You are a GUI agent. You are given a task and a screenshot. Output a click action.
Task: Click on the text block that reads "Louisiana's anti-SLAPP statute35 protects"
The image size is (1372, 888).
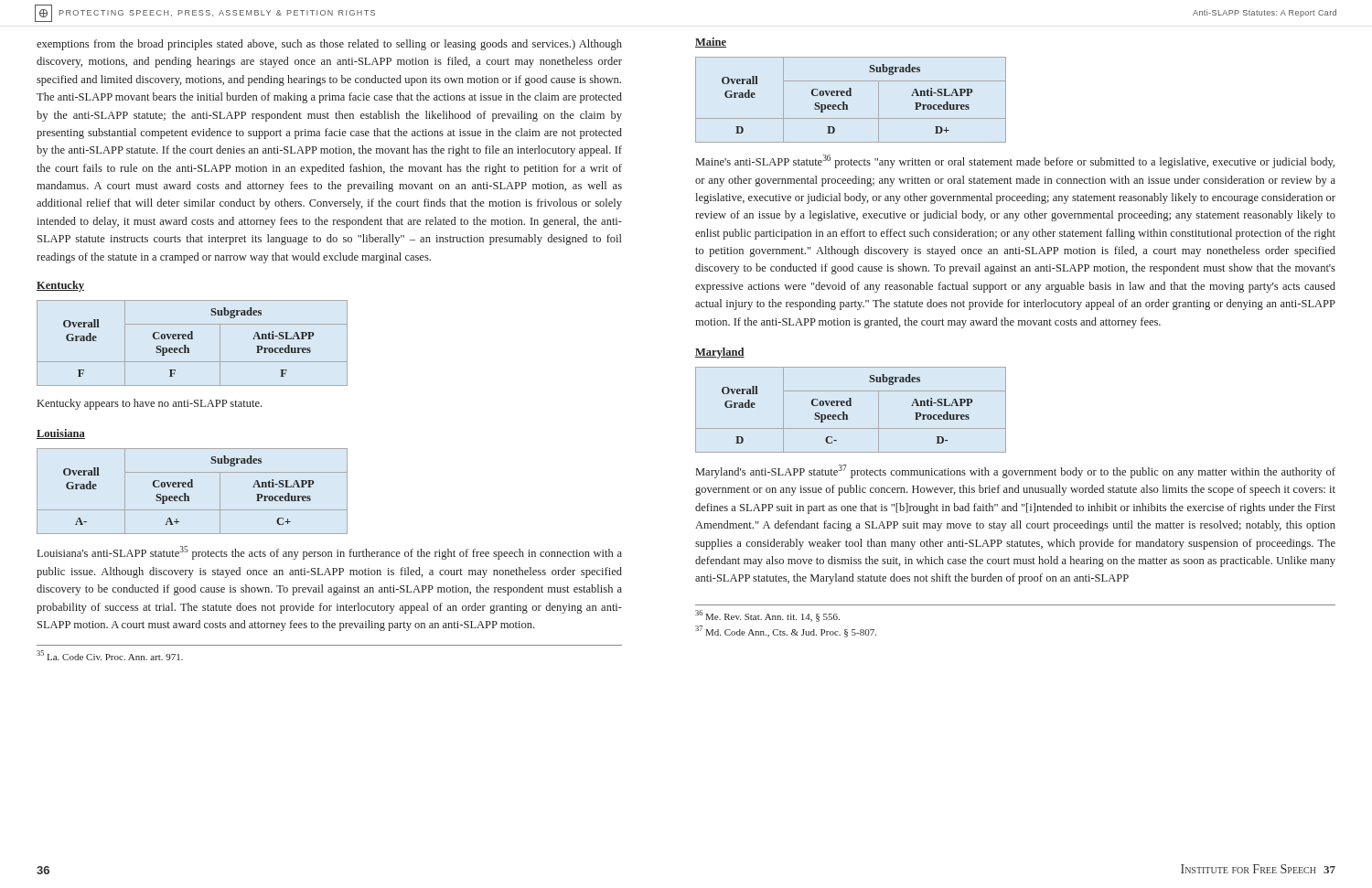point(329,588)
